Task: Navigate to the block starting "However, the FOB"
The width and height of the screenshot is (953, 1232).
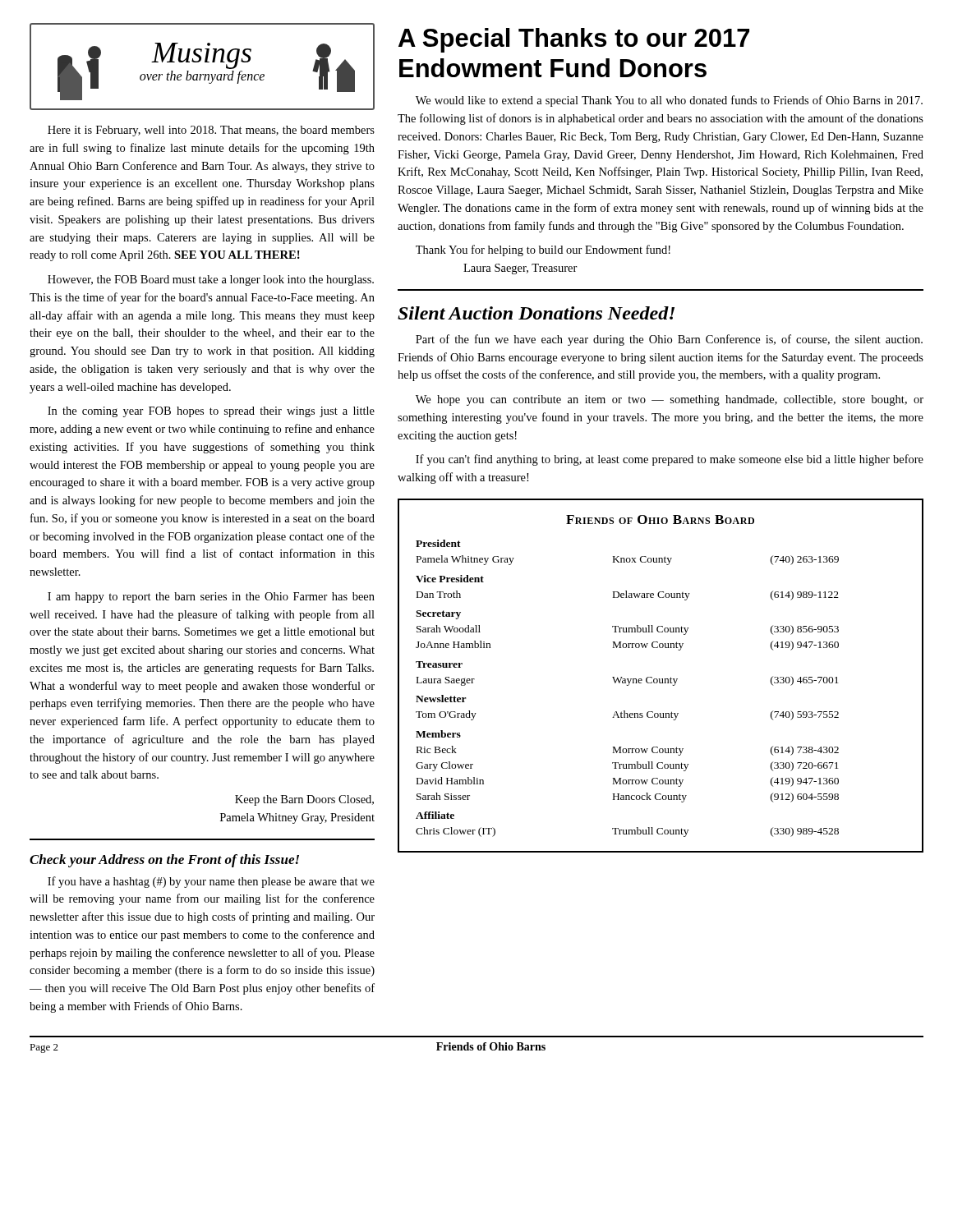Action: 202,333
